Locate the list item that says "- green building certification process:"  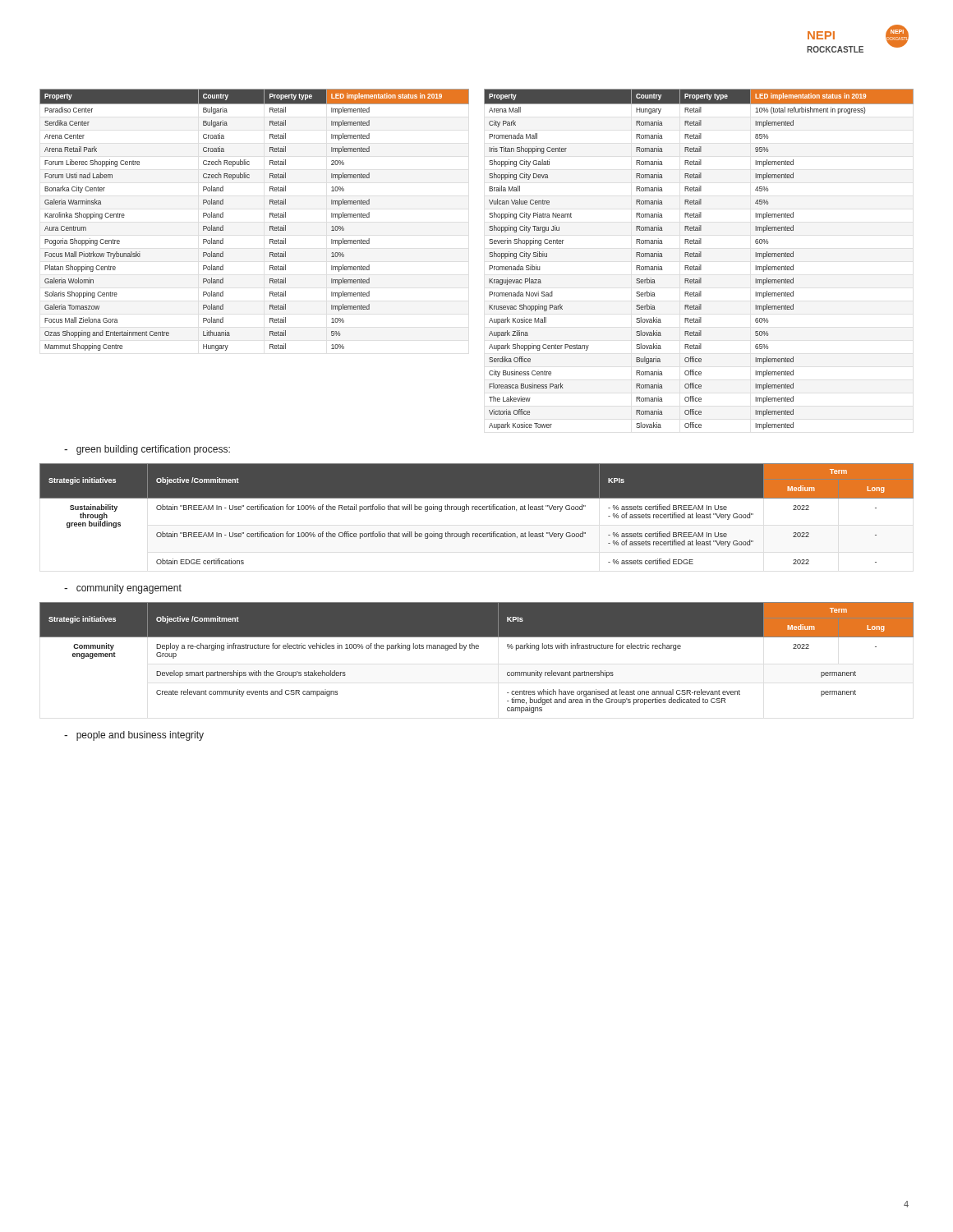point(147,450)
